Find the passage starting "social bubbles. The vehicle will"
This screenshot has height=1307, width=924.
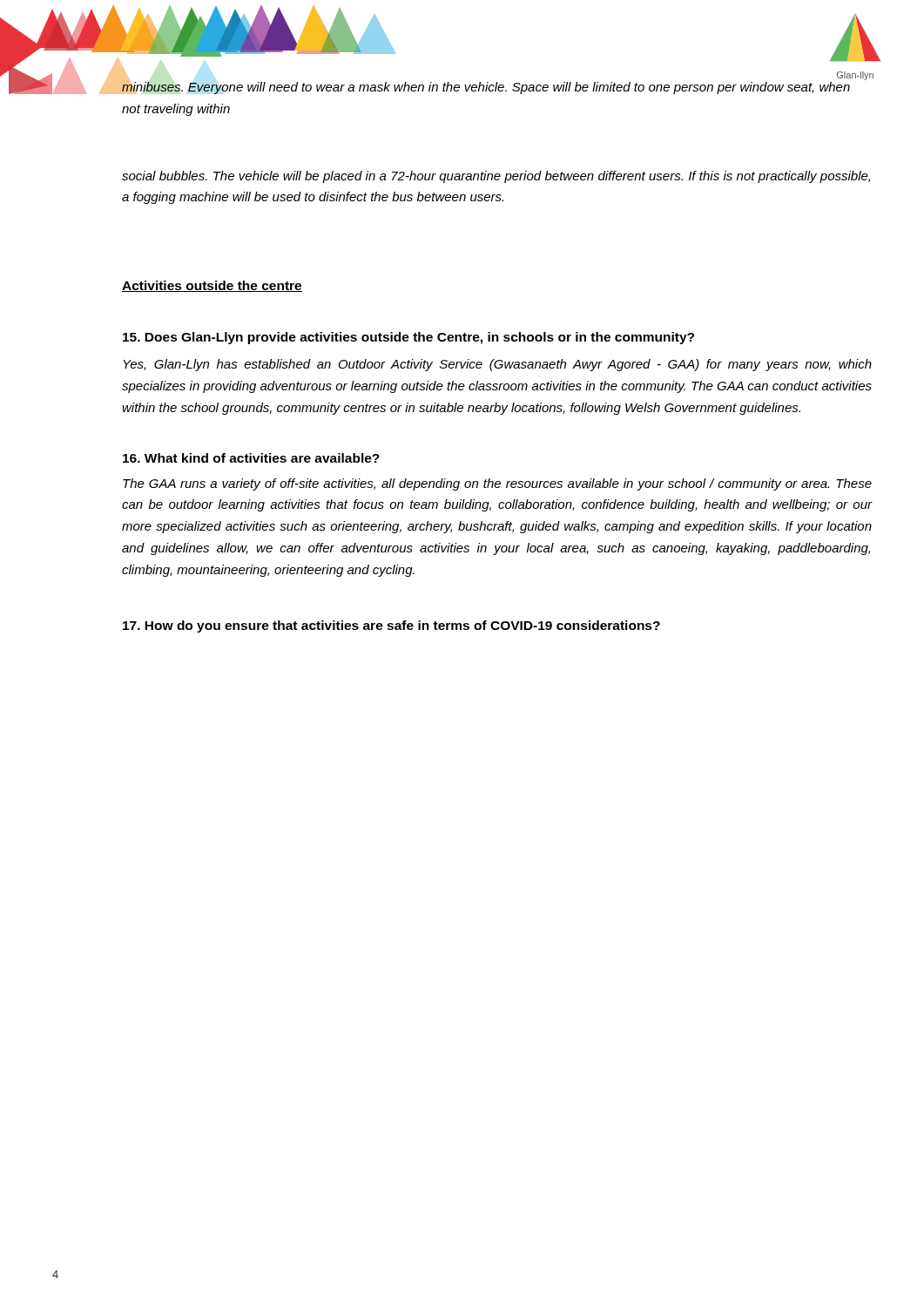[497, 186]
